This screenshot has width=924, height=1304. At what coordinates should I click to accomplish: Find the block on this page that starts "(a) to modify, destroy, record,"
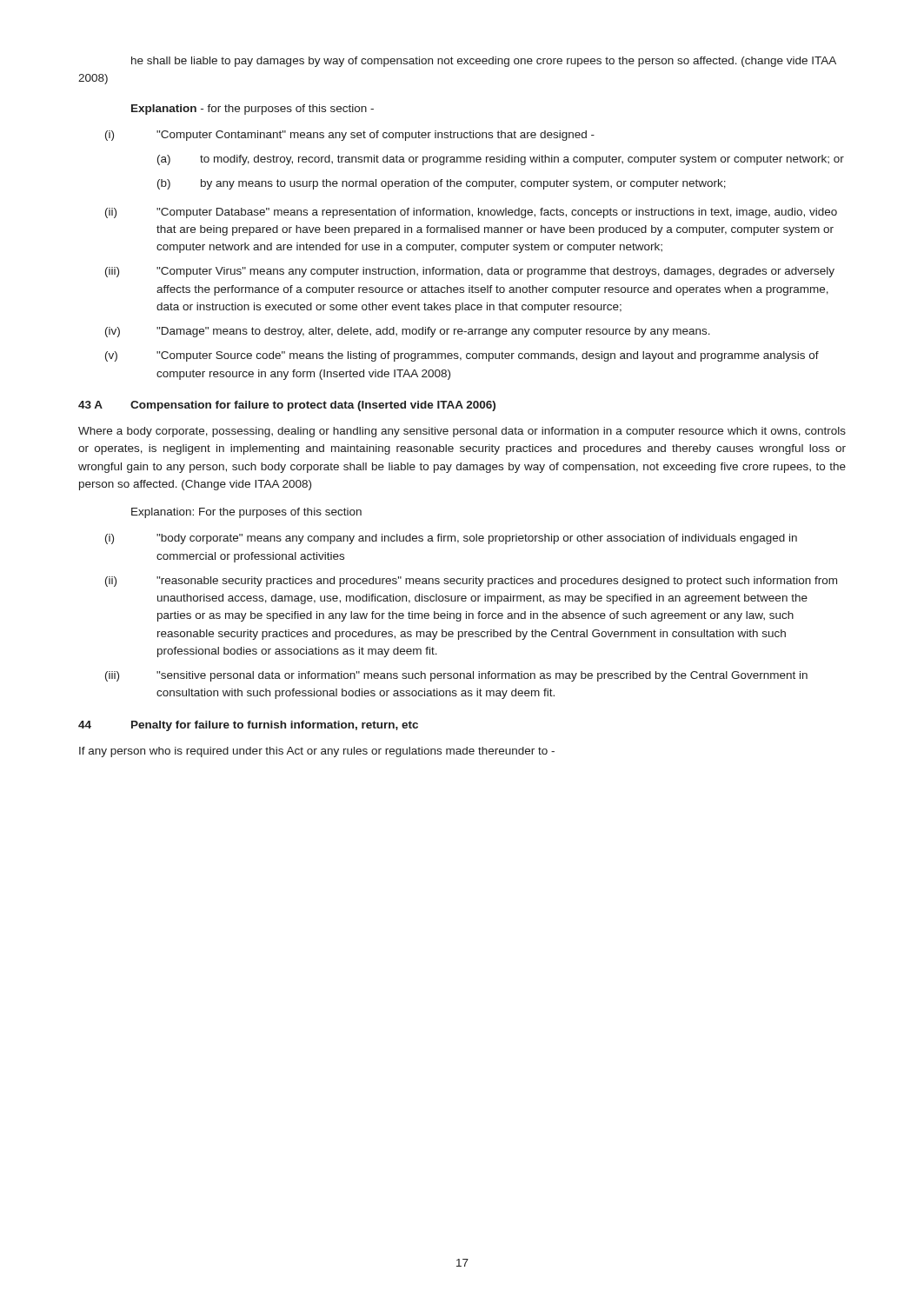(x=501, y=159)
